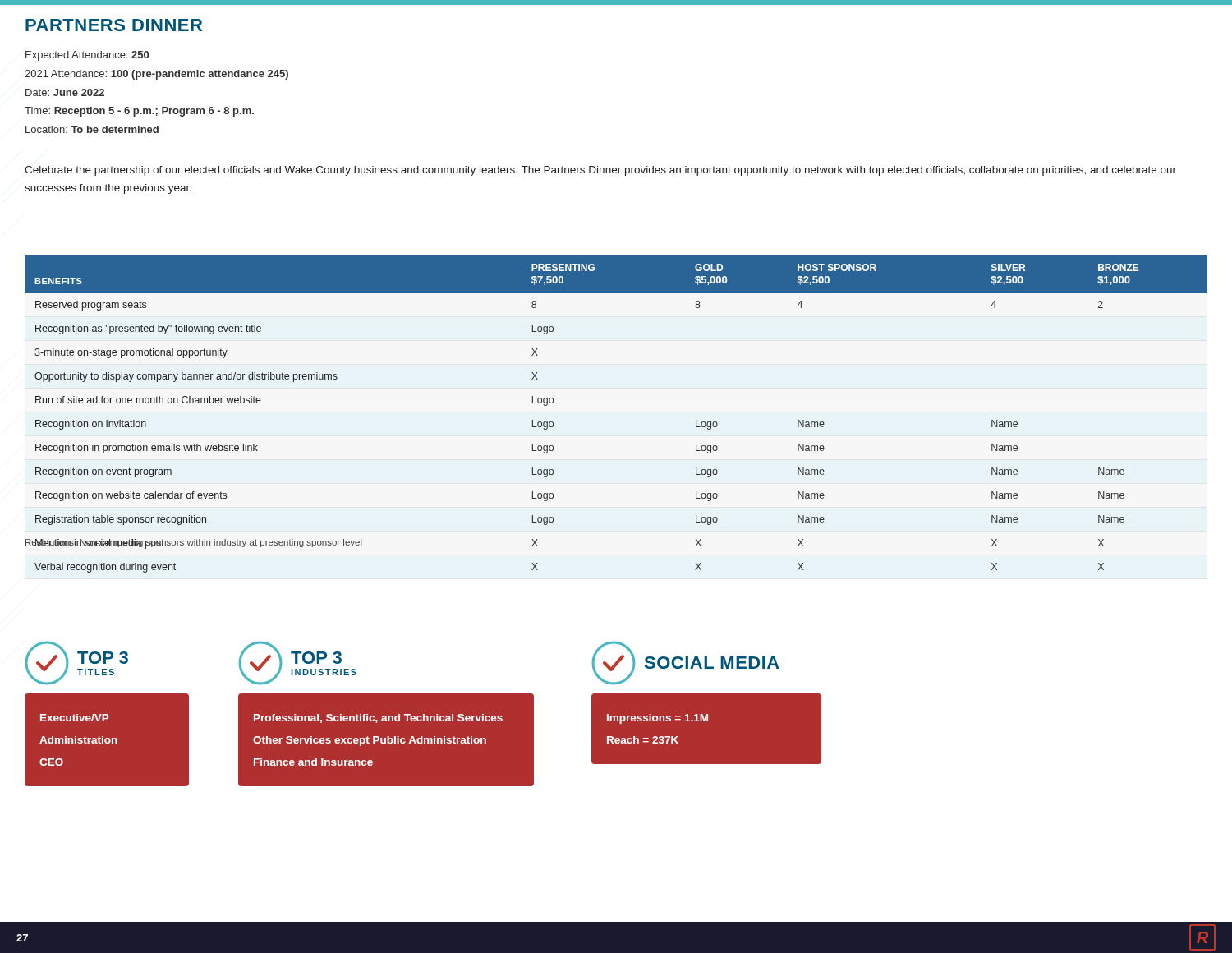
Task: Locate the text block with the text "Expected Attendance: 250 2021 Attendance:"
Action: pos(87,56)
